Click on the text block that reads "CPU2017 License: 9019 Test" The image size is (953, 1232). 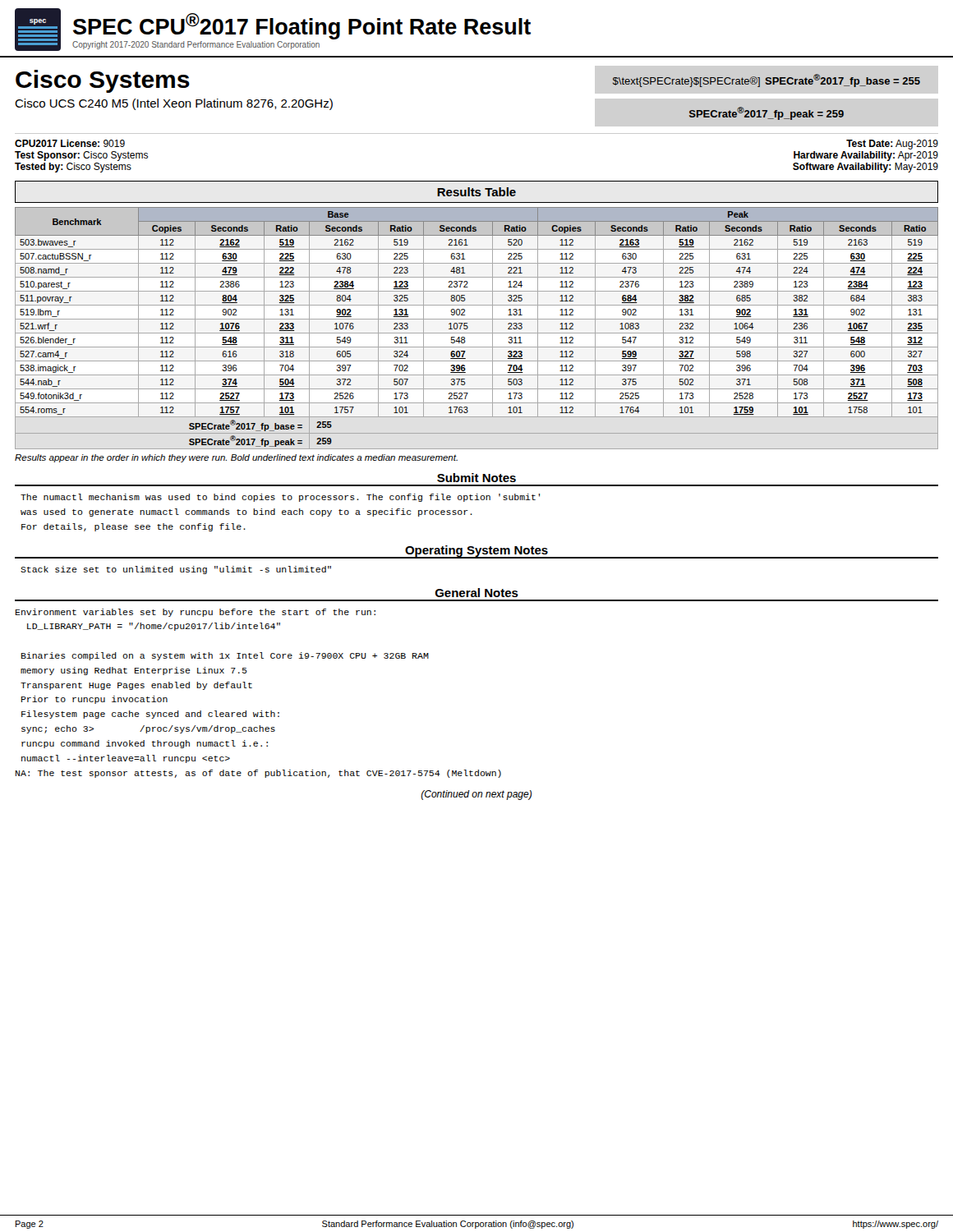70,144
